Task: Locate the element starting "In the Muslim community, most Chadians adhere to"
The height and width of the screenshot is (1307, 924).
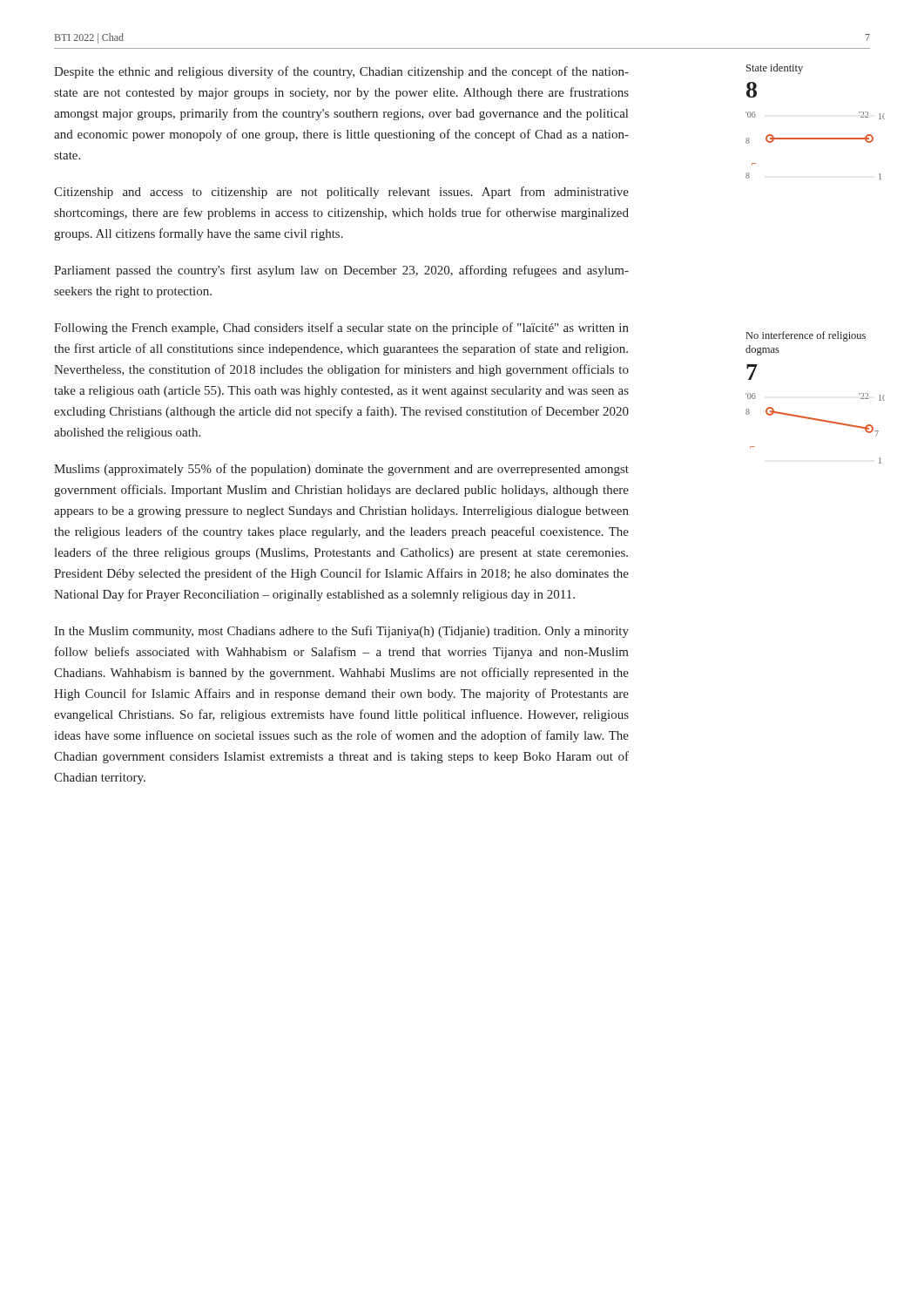Action: [x=341, y=704]
